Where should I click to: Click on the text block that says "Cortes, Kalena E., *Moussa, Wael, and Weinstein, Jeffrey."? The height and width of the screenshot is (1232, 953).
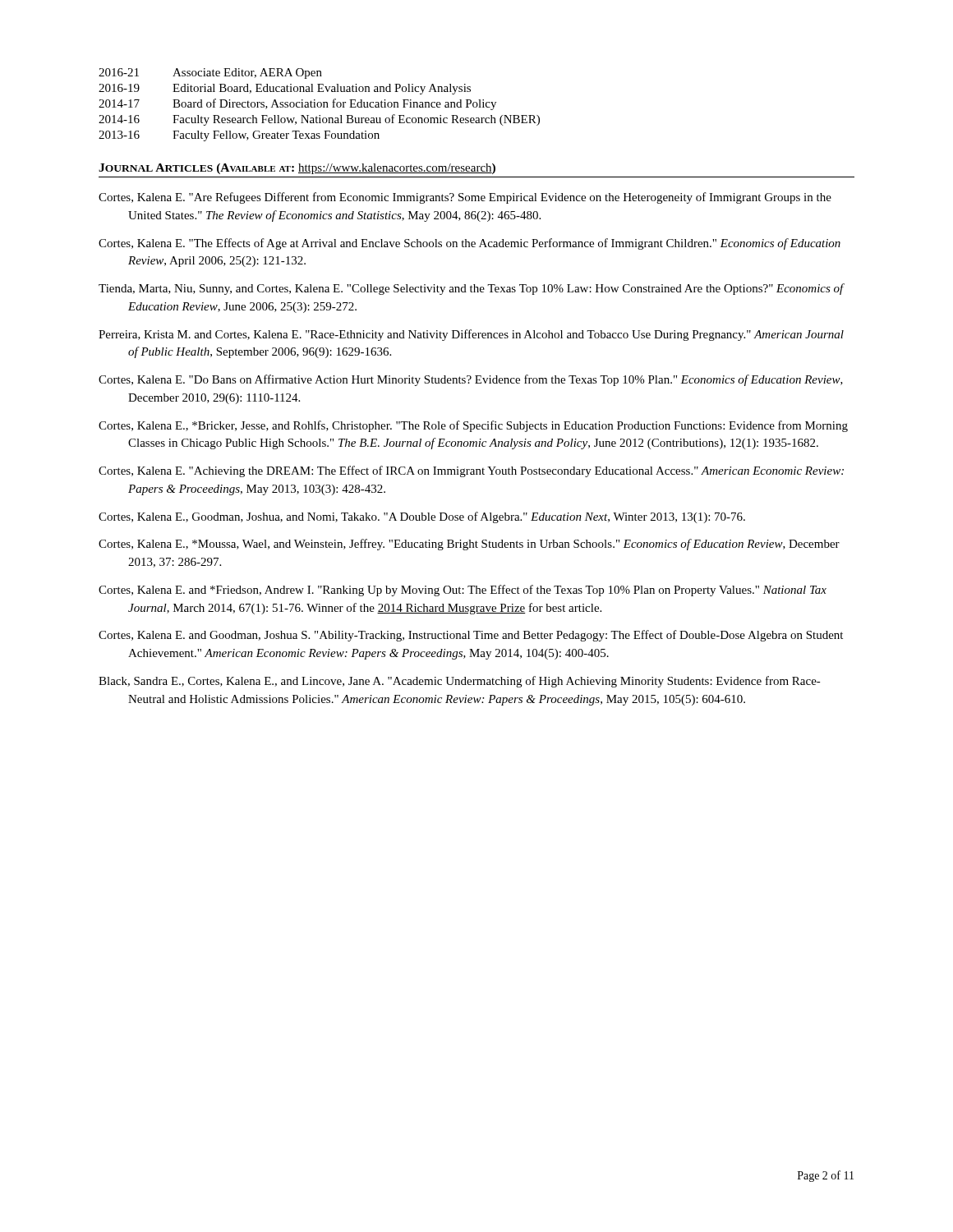pos(469,553)
